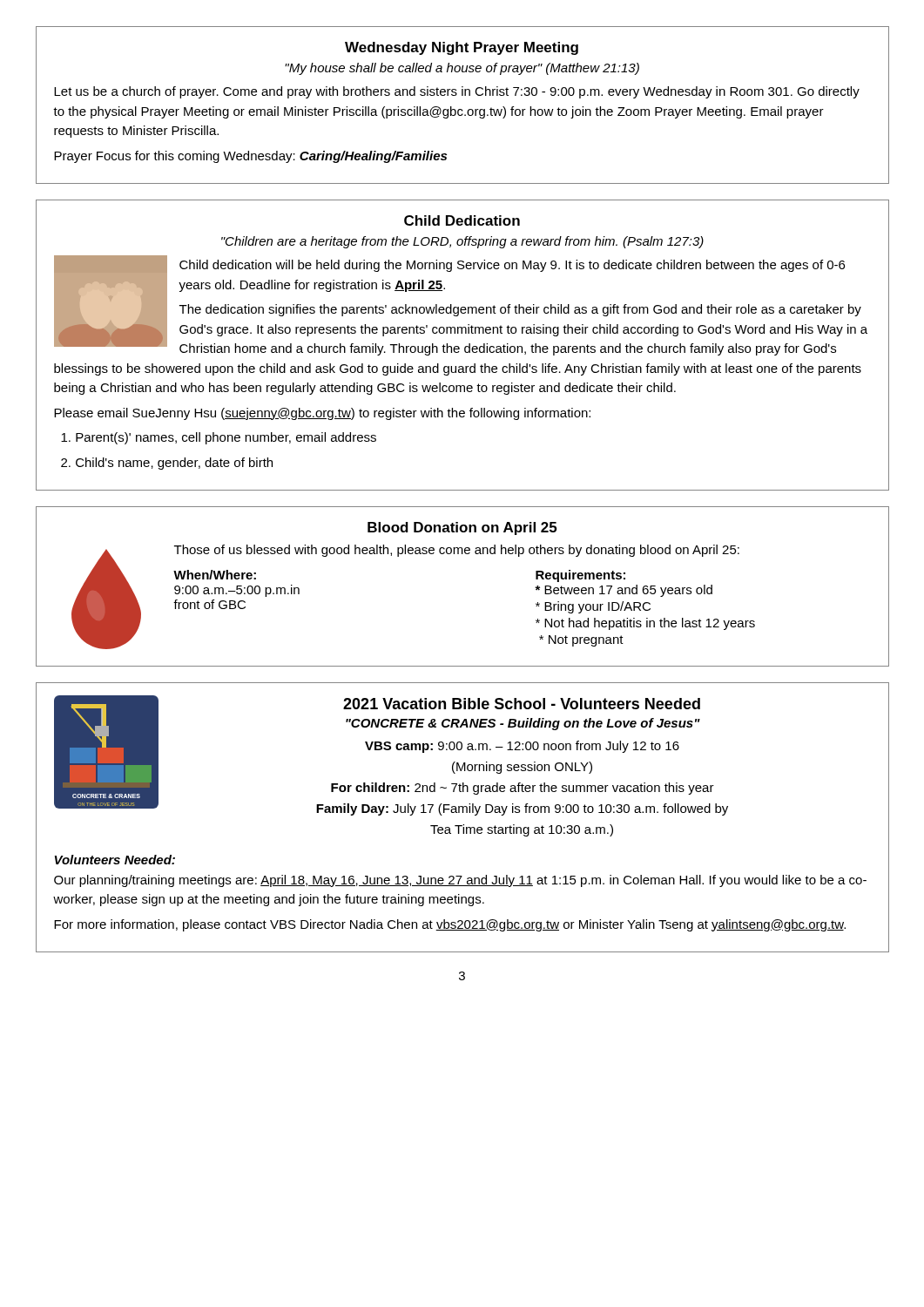
Task: Where is the passage that starts "Parent(s)' names, cell phone number,"?
Action: pyautogui.click(x=219, y=437)
